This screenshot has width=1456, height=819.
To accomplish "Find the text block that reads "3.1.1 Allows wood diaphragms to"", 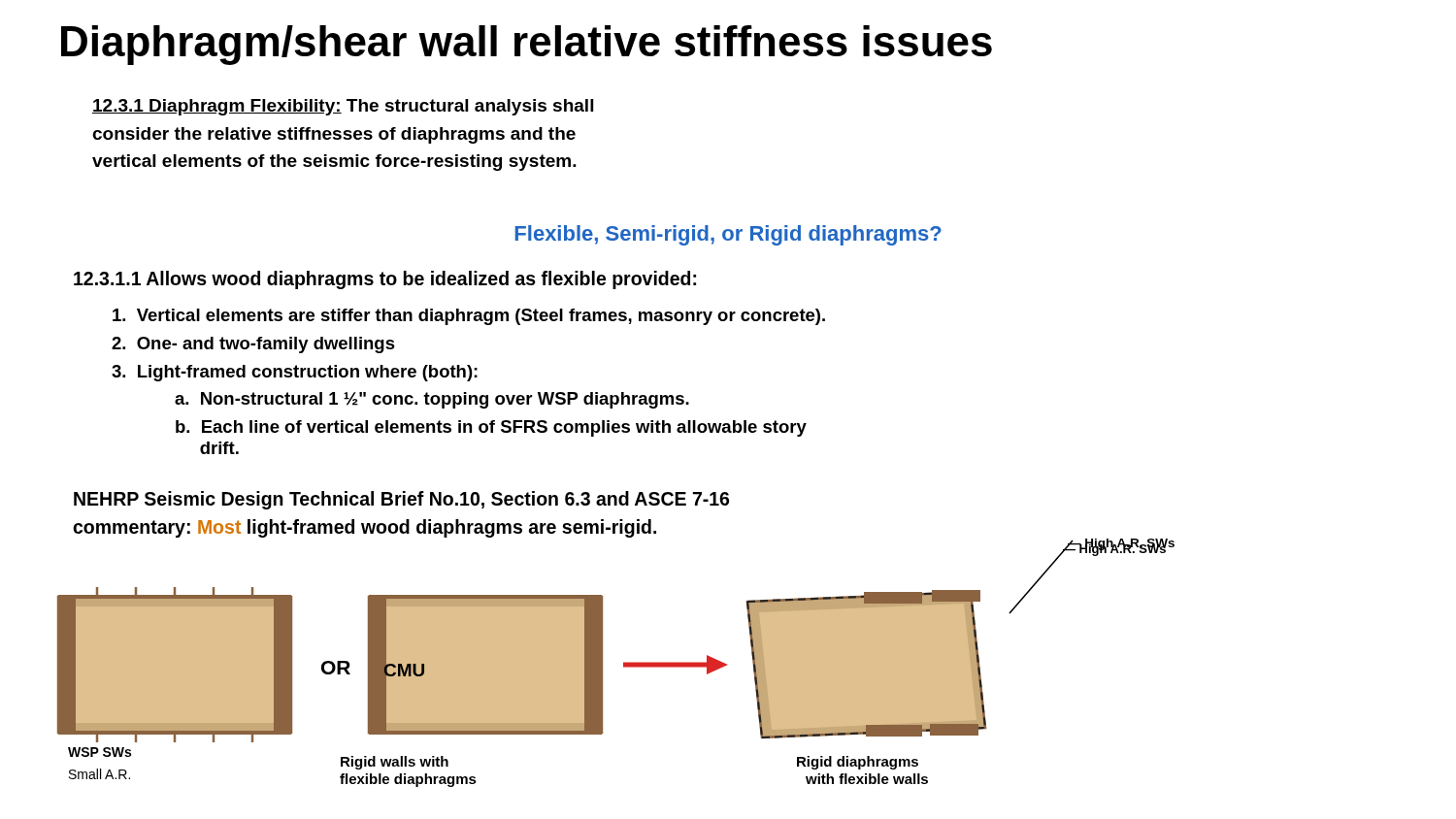I will click(385, 279).
